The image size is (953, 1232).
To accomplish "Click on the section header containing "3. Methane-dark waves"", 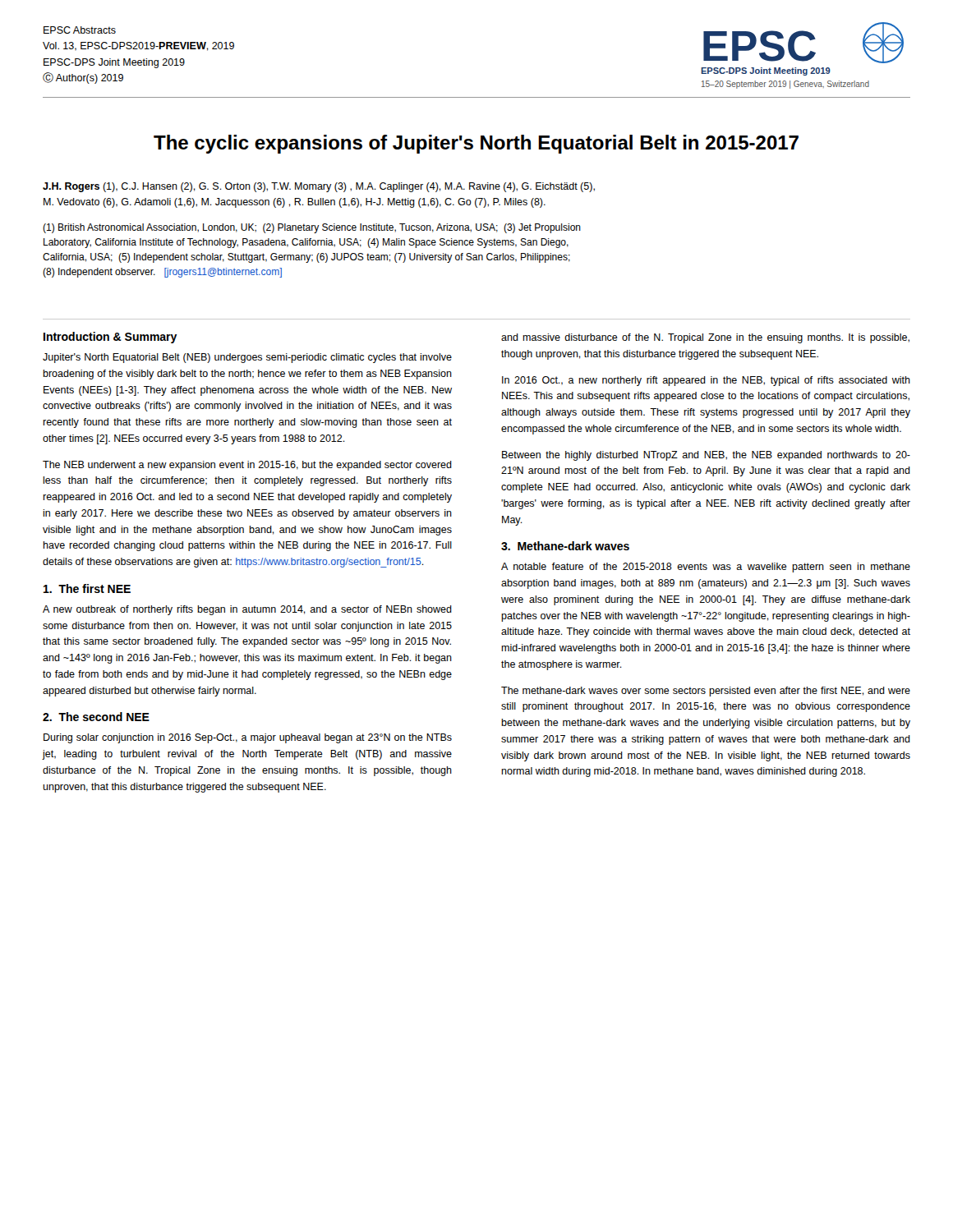I will pyautogui.click(x=565, y=546).
